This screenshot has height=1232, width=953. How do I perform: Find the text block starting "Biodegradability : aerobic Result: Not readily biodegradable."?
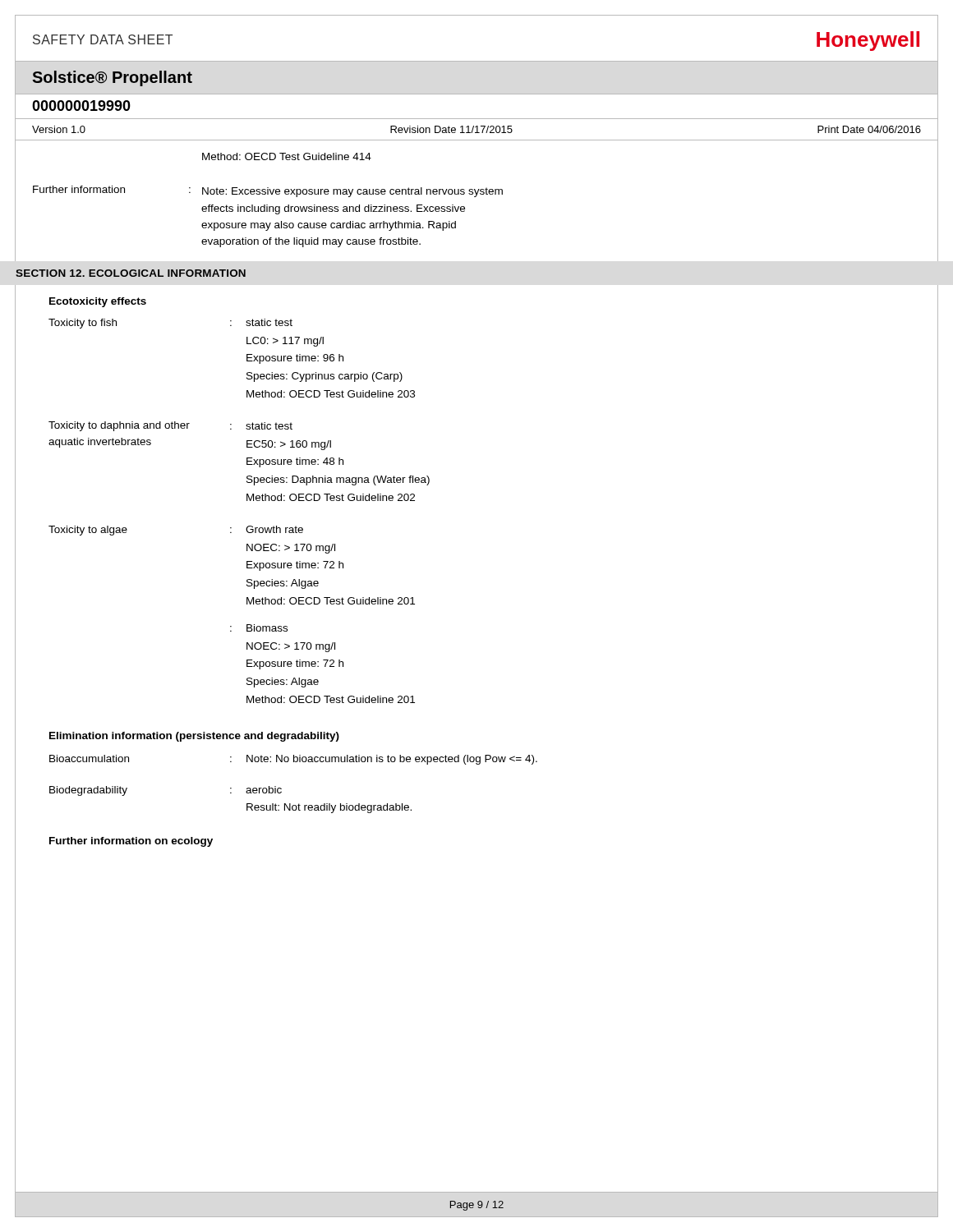91,791
